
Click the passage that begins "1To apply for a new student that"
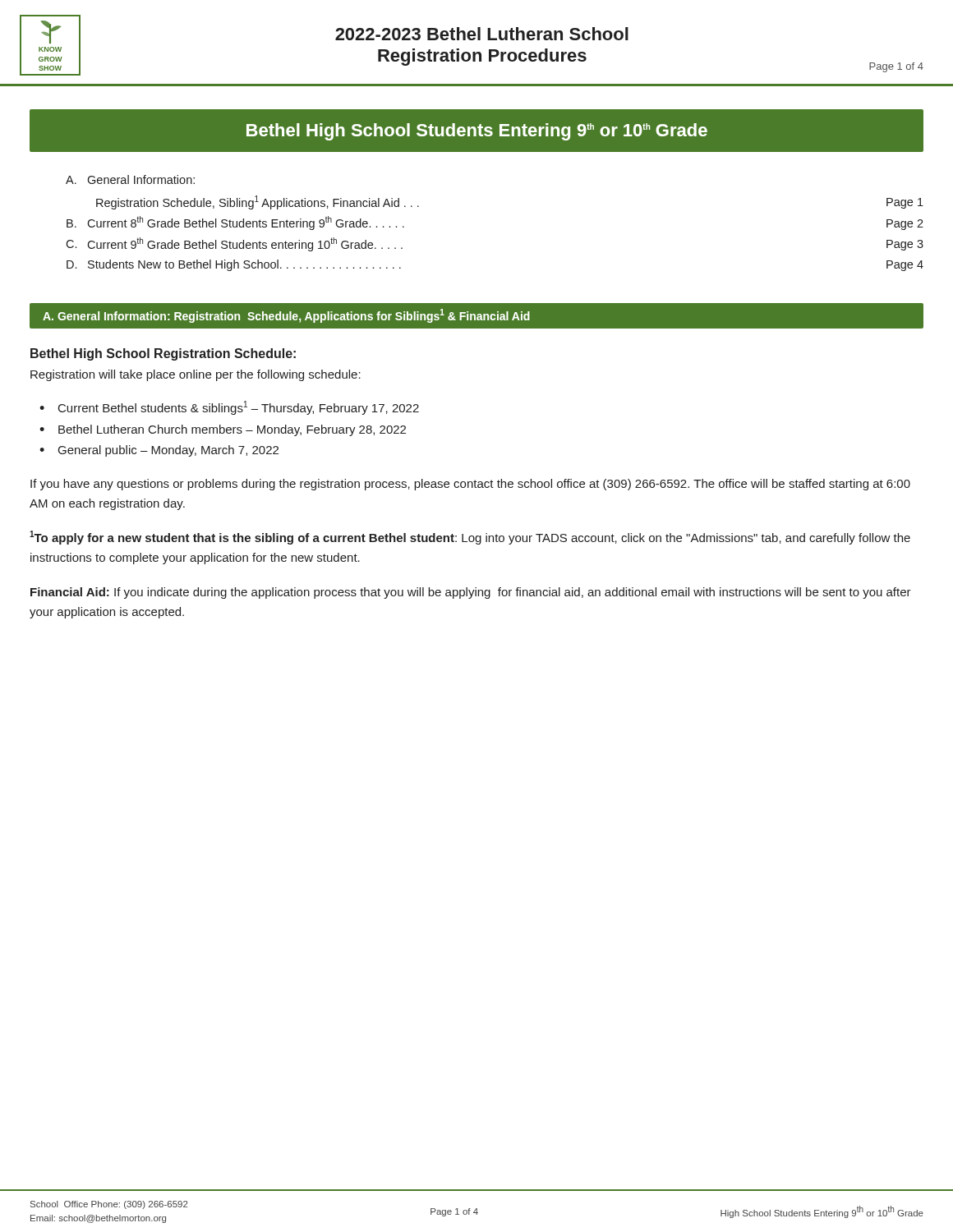(x=470, y=547)
